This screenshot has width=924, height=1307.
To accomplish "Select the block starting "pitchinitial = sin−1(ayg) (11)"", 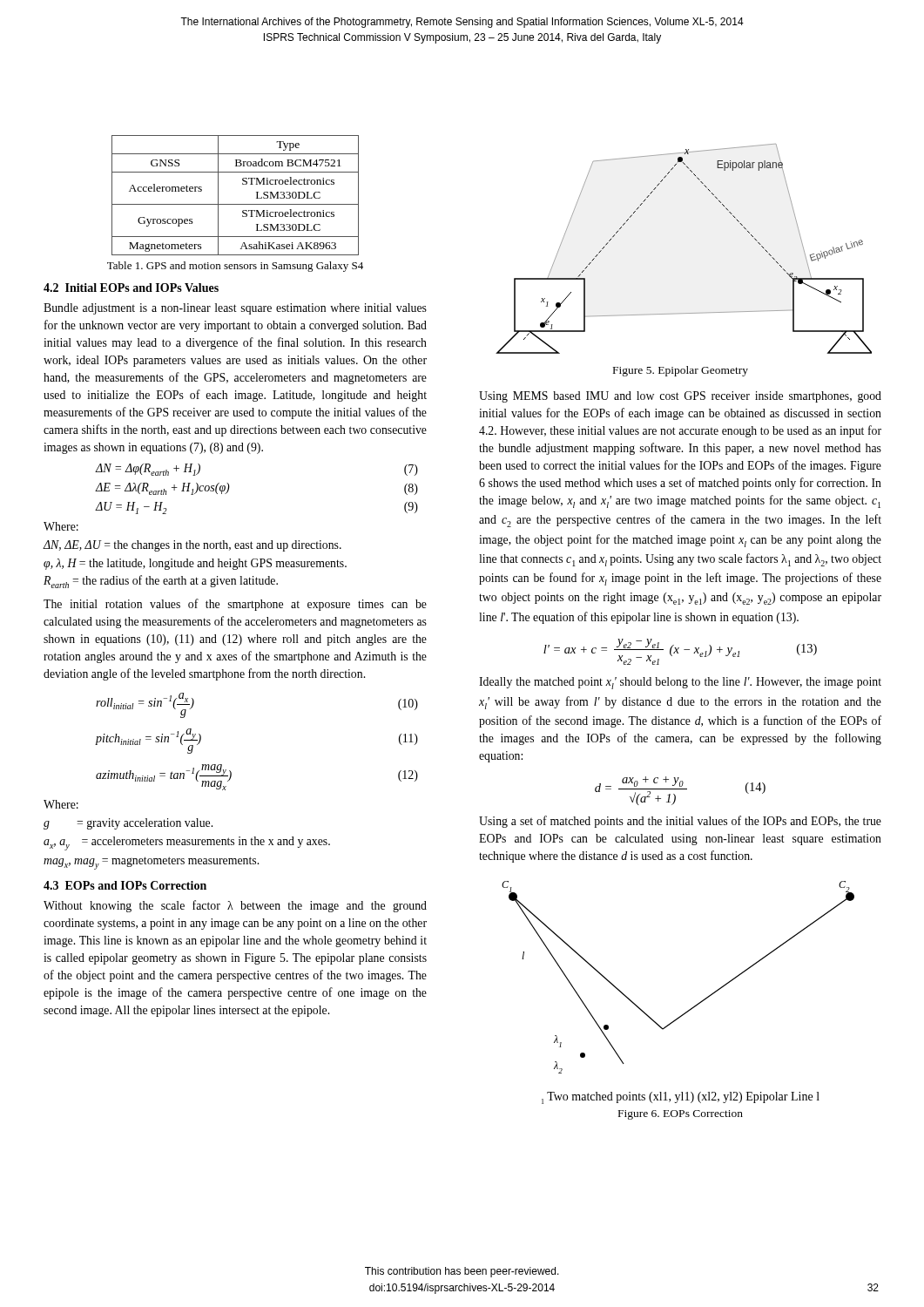I will coord(115,741).
